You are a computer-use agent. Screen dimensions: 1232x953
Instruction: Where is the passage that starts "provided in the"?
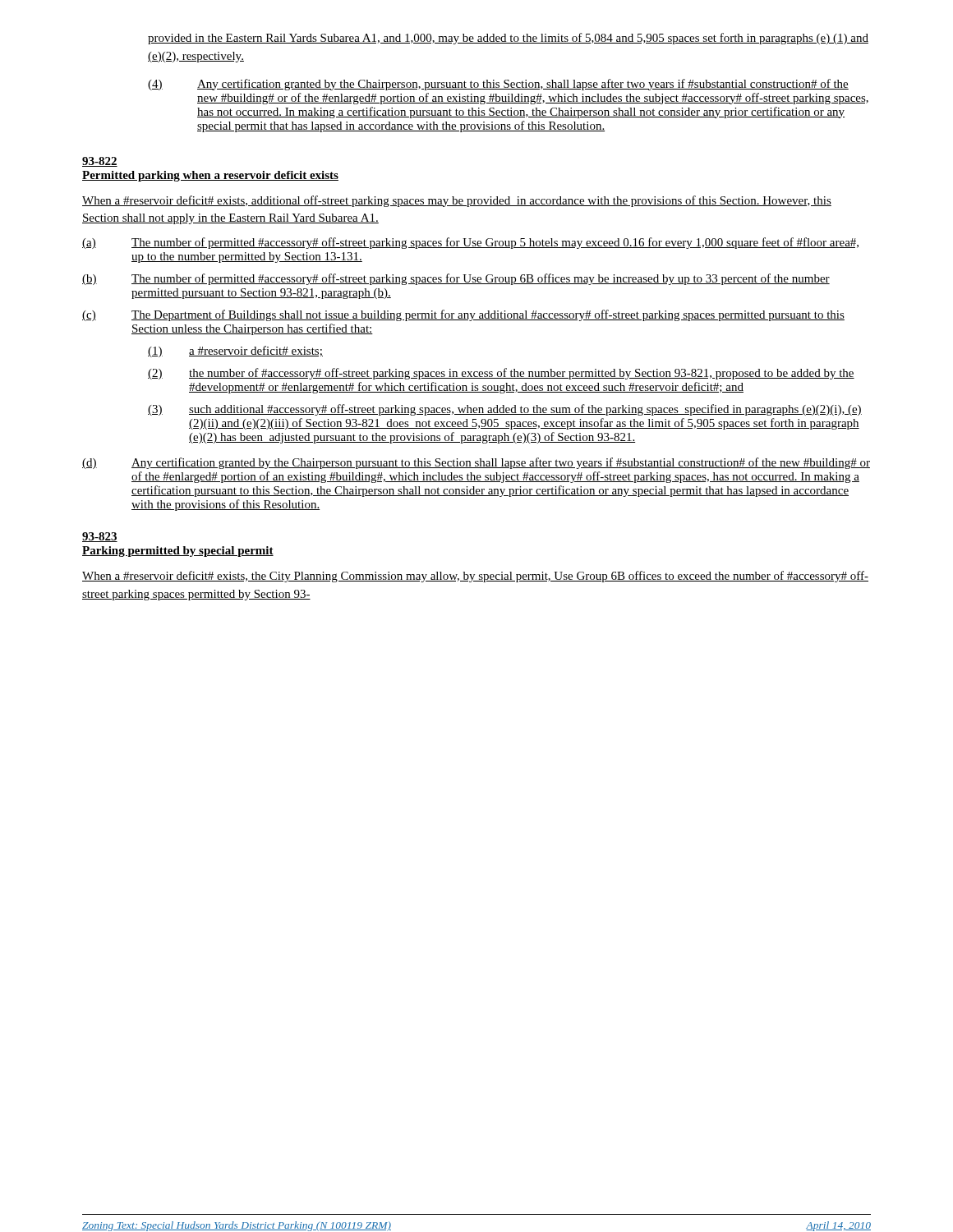coord(508,47)
